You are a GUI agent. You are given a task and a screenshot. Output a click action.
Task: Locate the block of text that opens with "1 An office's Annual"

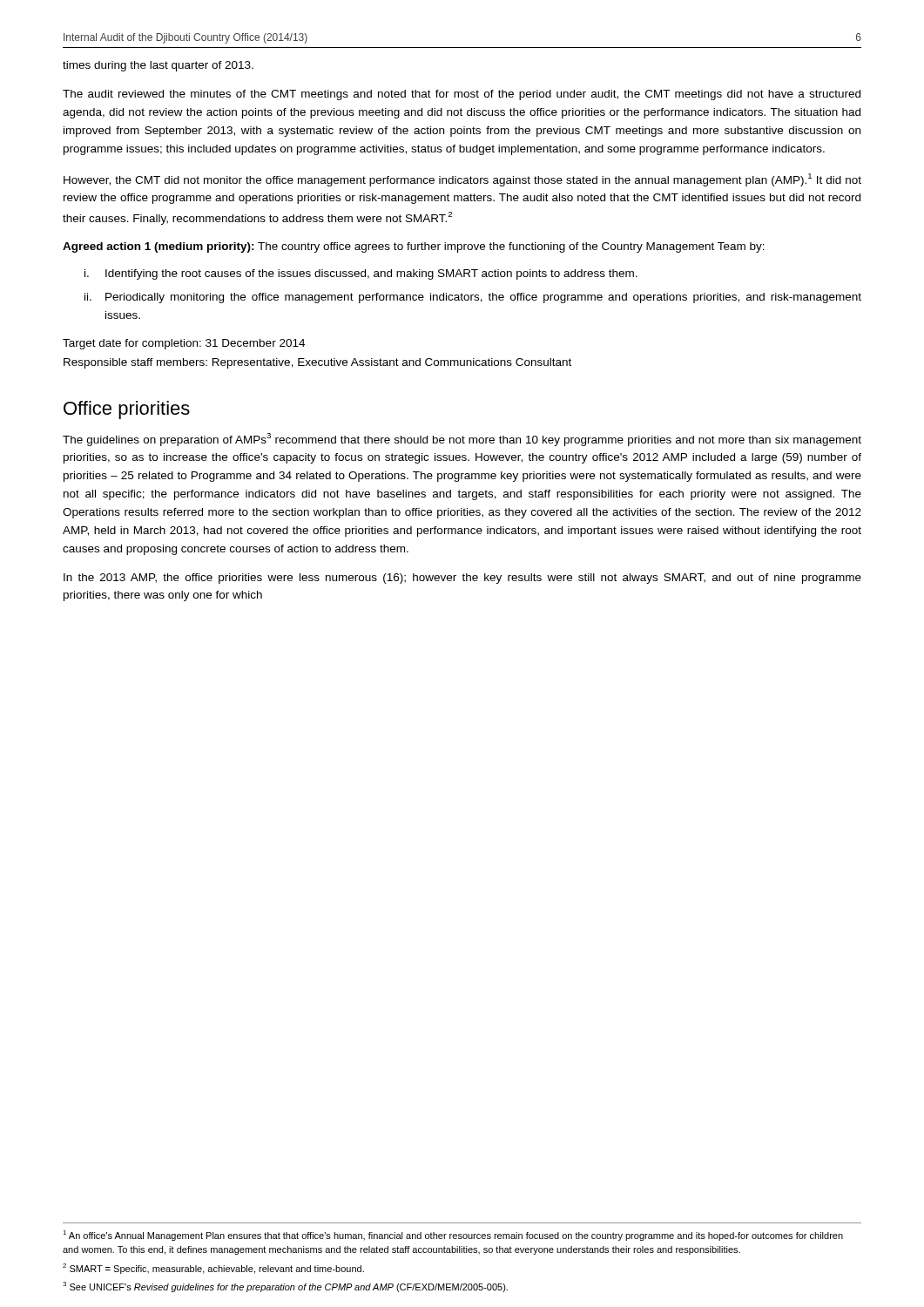coord(453,1242)
